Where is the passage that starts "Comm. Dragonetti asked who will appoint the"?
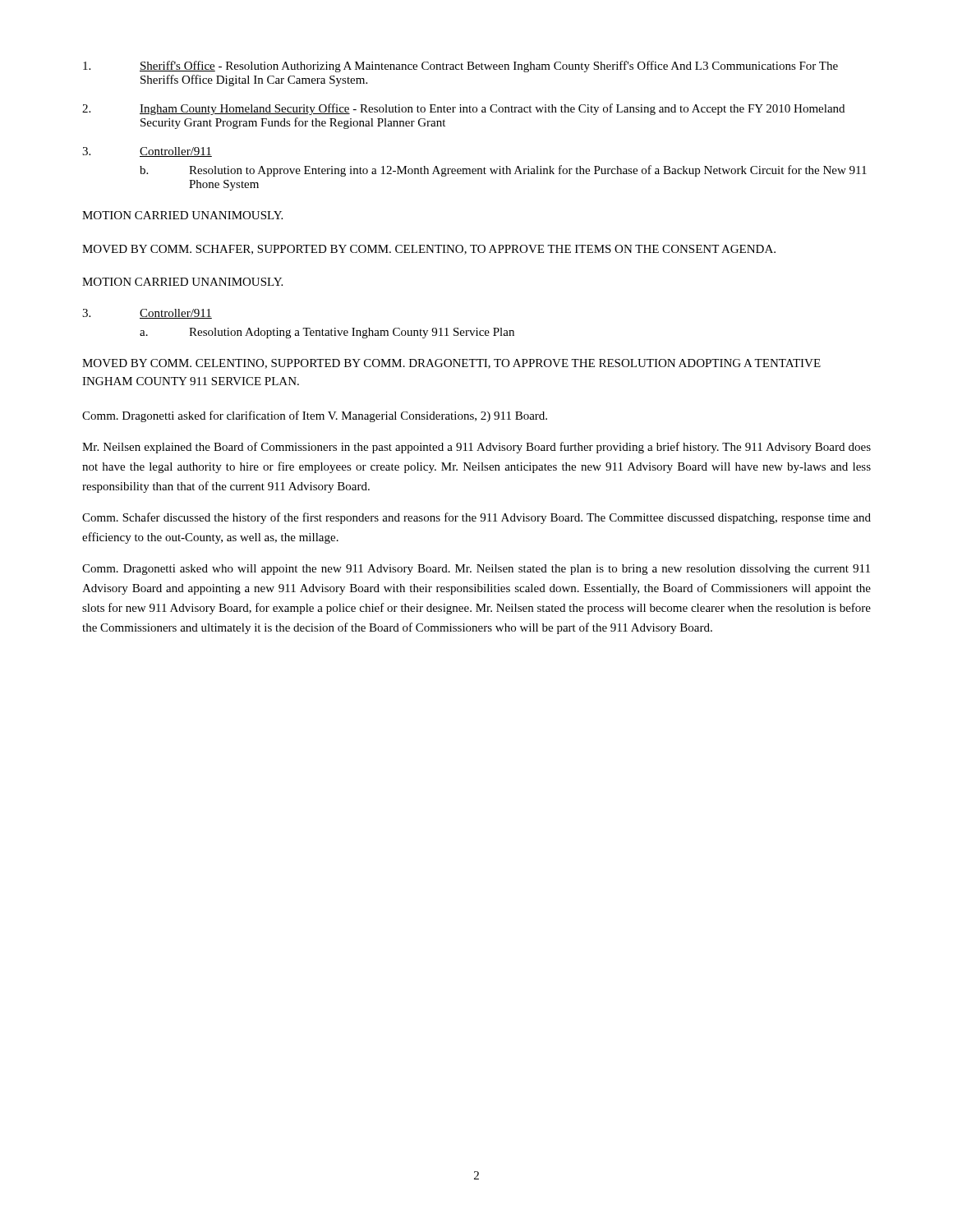953x1232 pixels. (476, 598)
